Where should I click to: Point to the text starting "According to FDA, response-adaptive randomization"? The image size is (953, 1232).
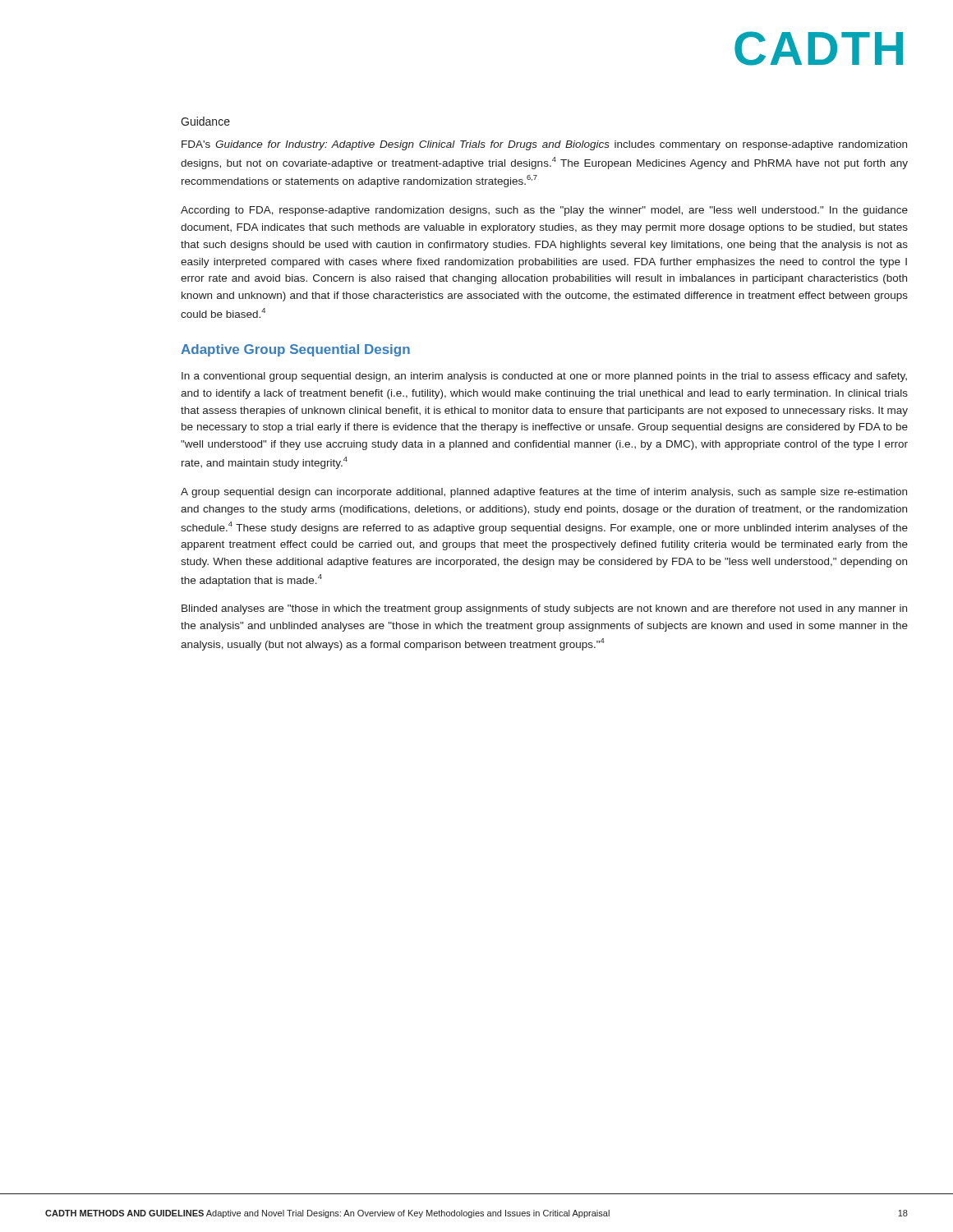[x=544, y=262]
